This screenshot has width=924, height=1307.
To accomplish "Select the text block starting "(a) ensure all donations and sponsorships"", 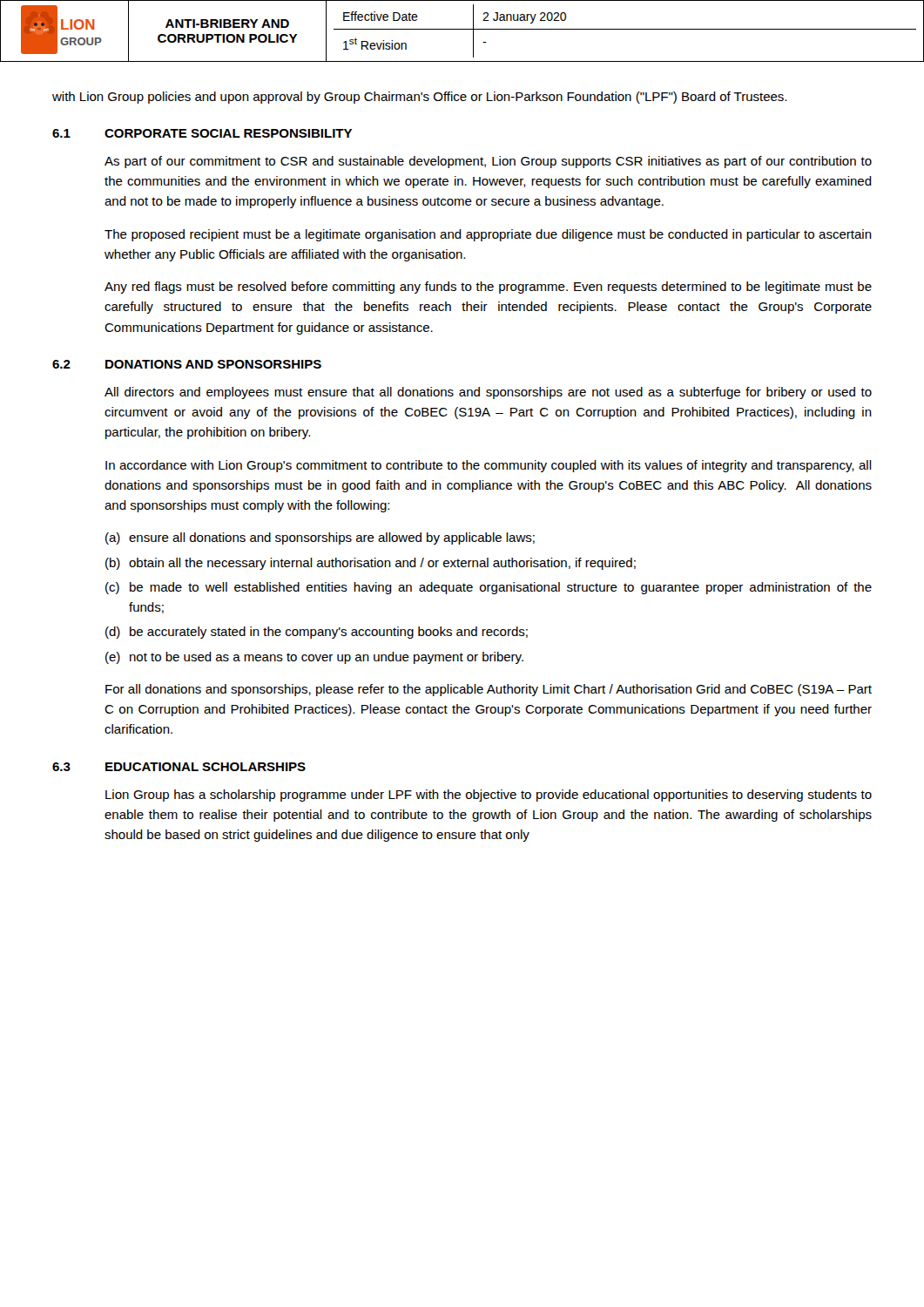I will tap(488, 538).
